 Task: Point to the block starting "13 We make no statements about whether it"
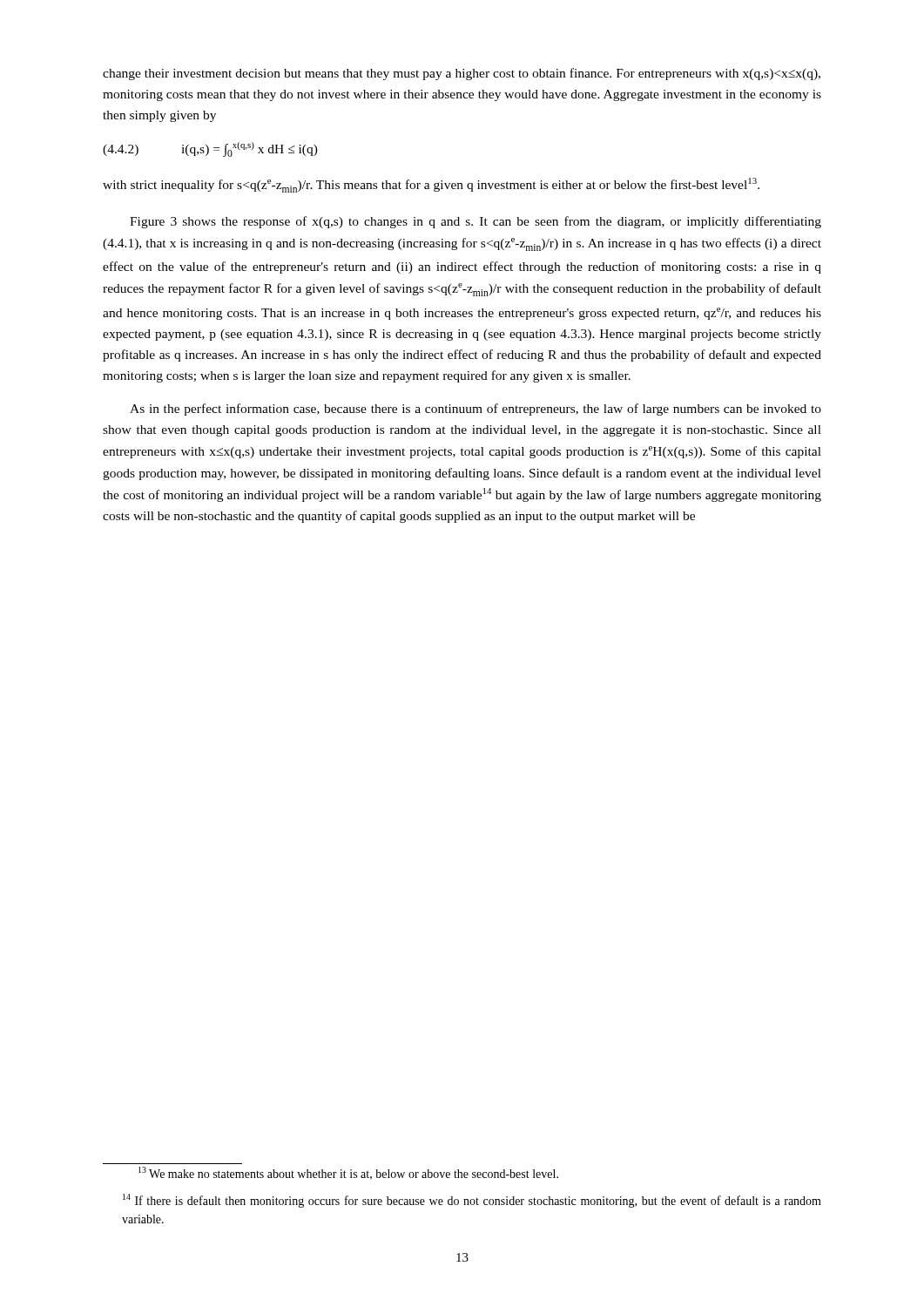pos(348,1172)
